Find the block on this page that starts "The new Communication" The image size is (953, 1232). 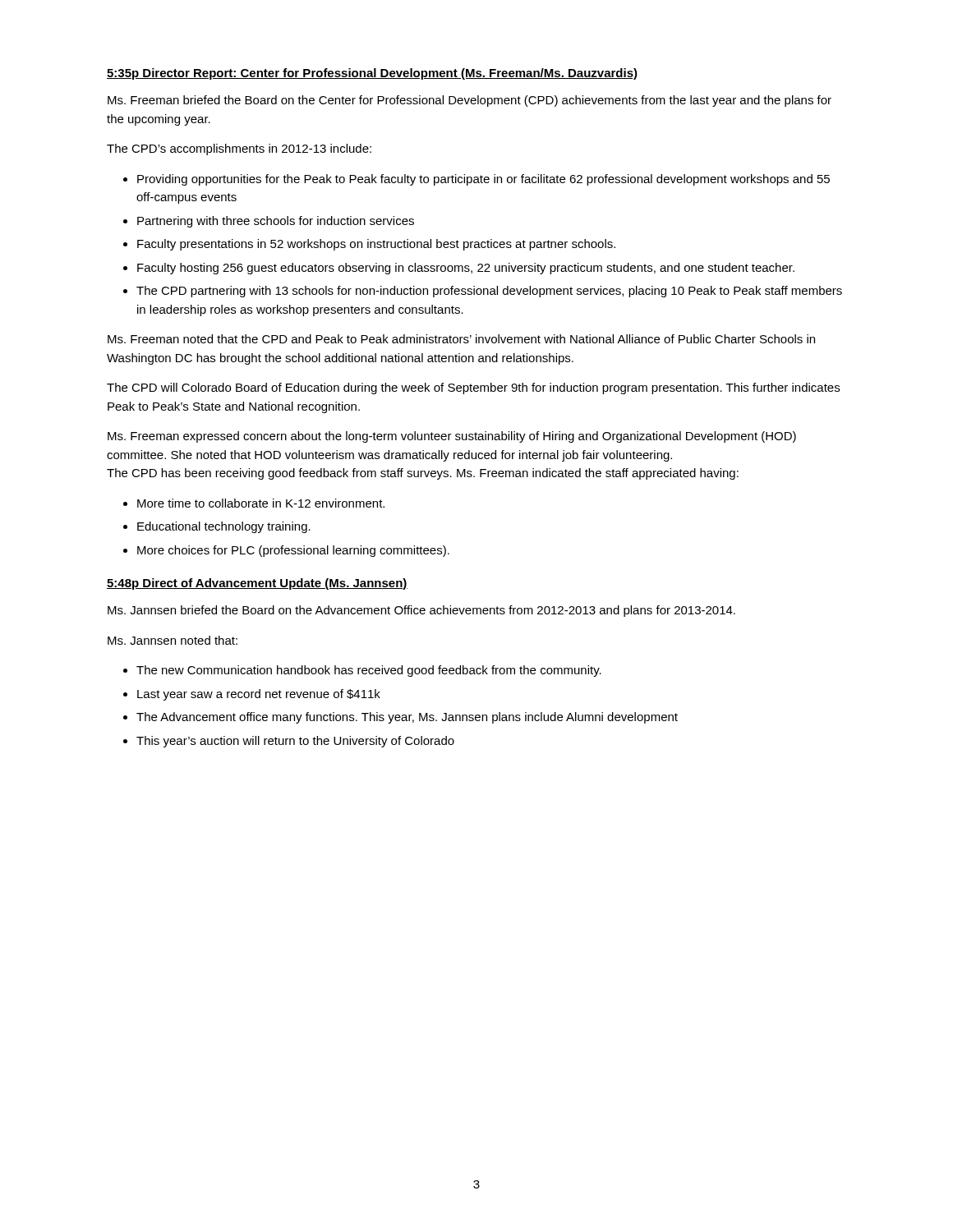pyautogui.click(x=369, y=670)
